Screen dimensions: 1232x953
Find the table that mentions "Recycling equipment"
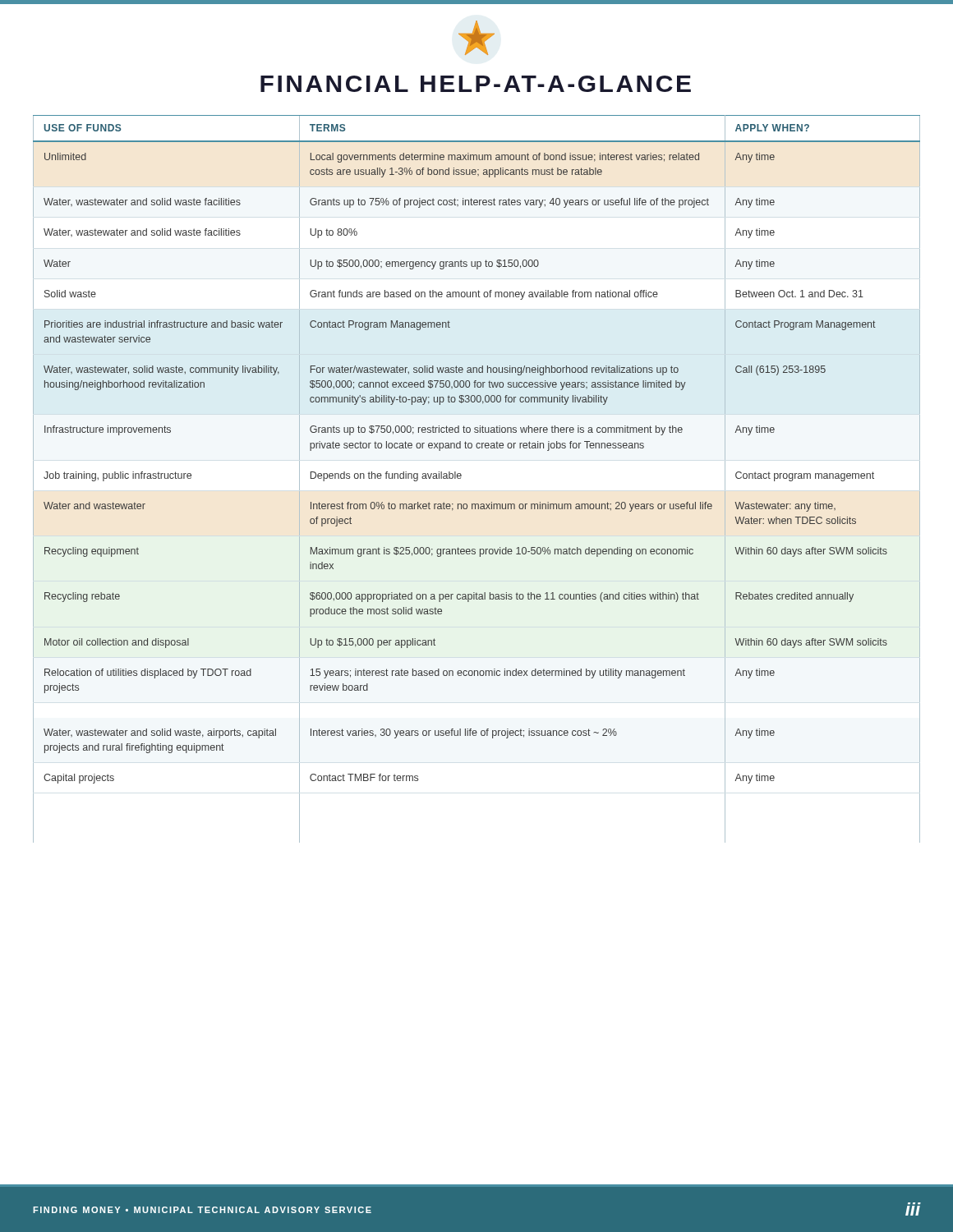pyautogui.click(x=476, y=649)
